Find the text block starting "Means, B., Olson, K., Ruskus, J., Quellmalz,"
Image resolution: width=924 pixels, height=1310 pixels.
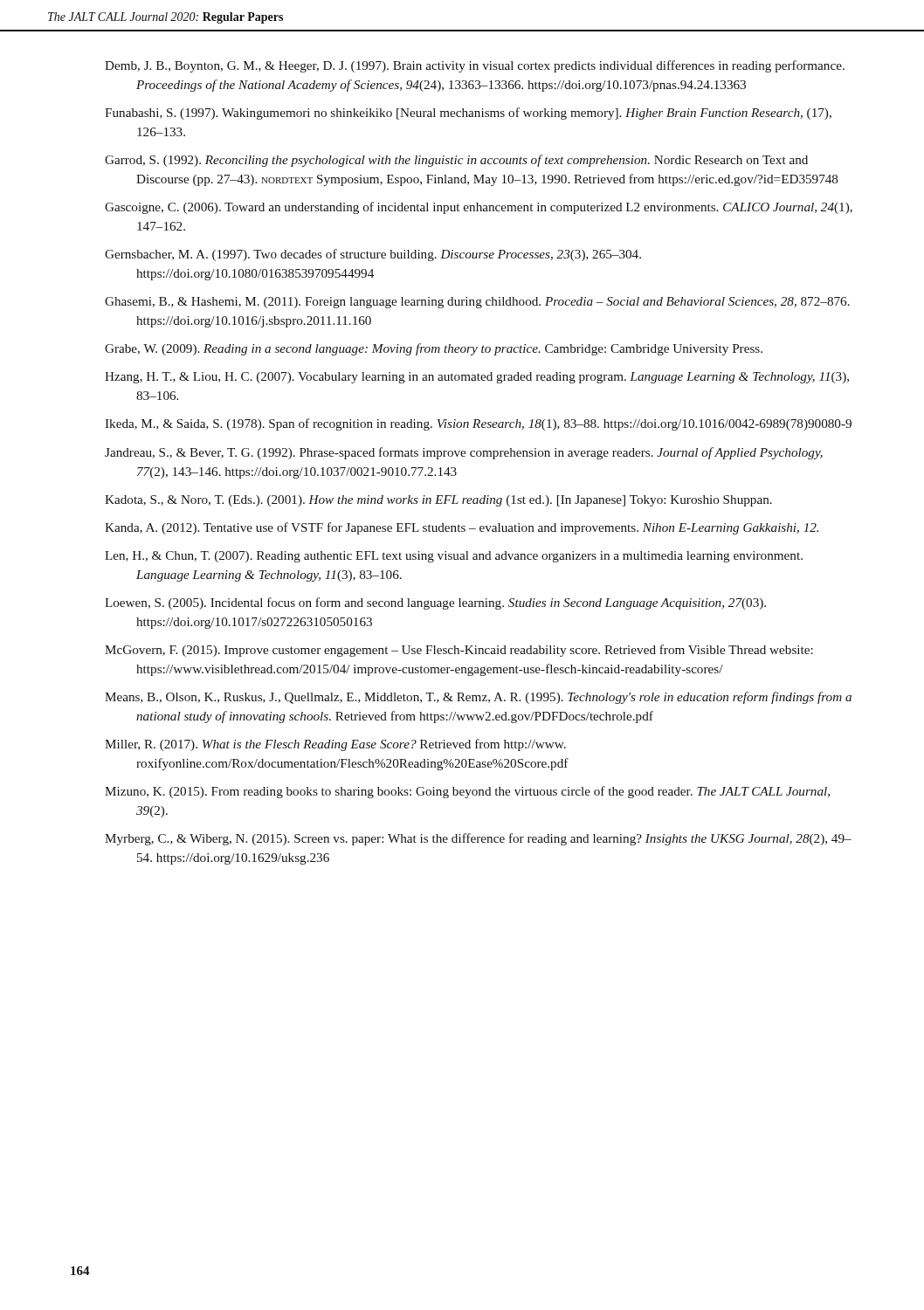click(x=478, y=706)
